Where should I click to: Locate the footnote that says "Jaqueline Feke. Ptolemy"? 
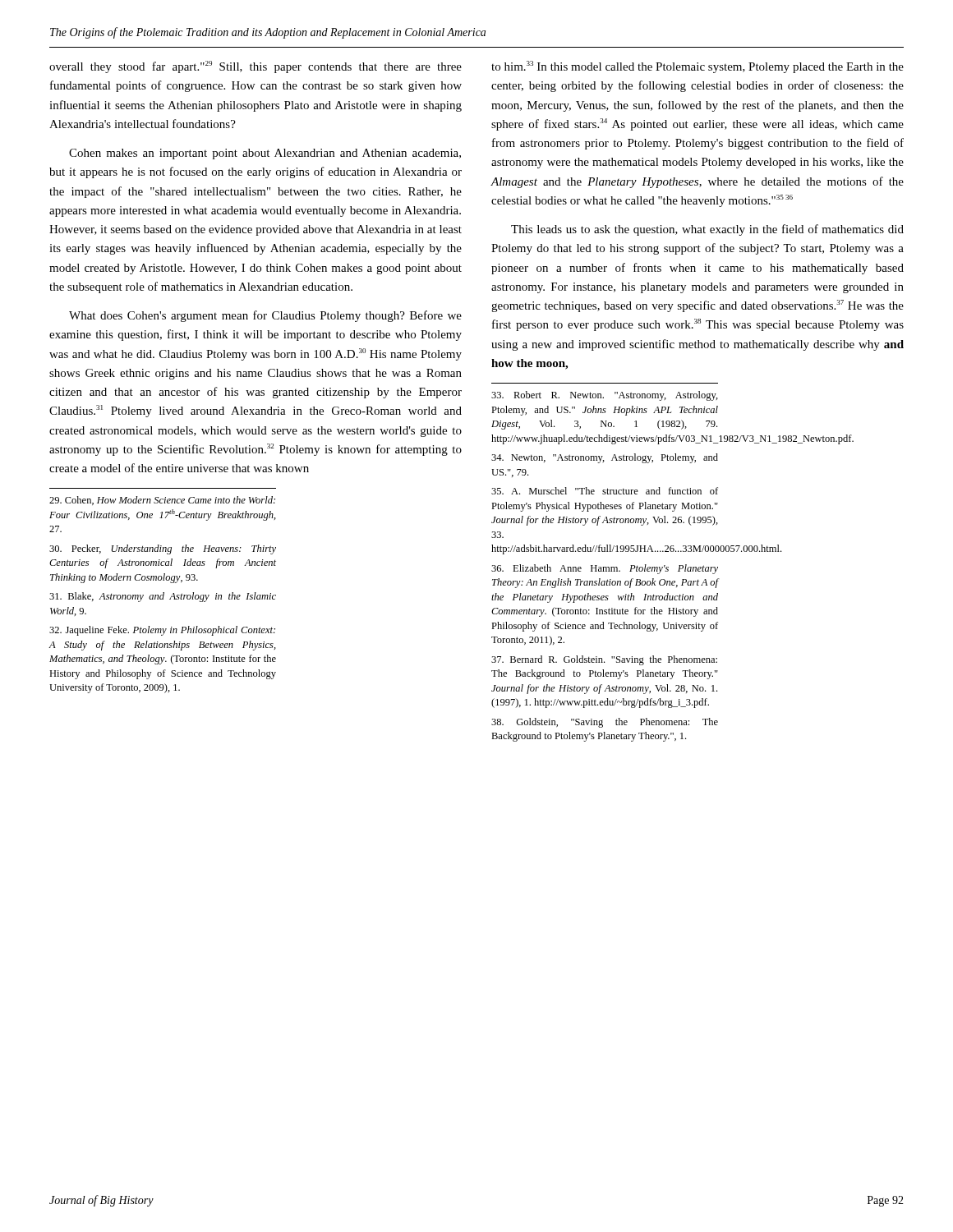tap(163, 659)
